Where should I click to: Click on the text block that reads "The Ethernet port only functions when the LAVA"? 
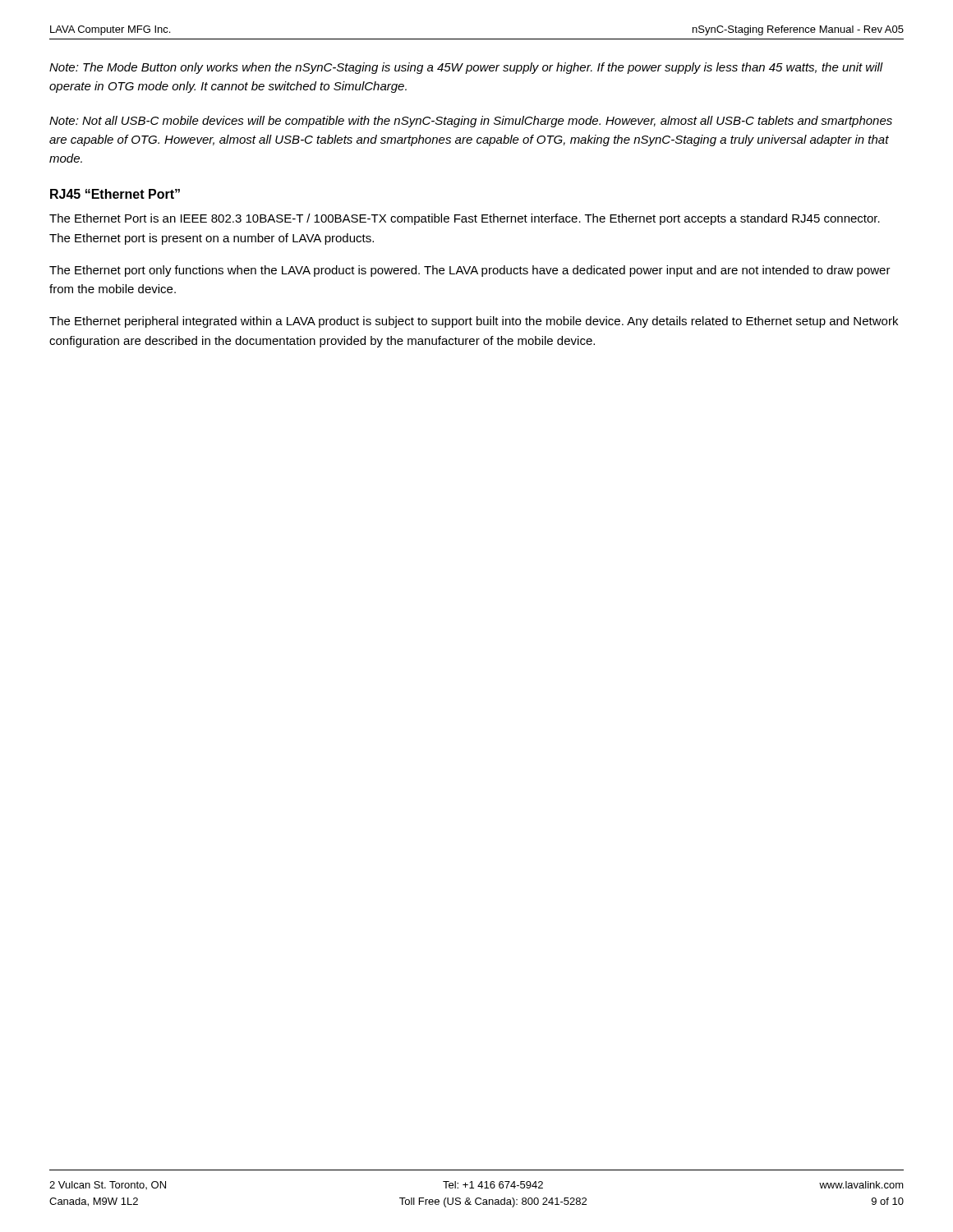point(470,279)
